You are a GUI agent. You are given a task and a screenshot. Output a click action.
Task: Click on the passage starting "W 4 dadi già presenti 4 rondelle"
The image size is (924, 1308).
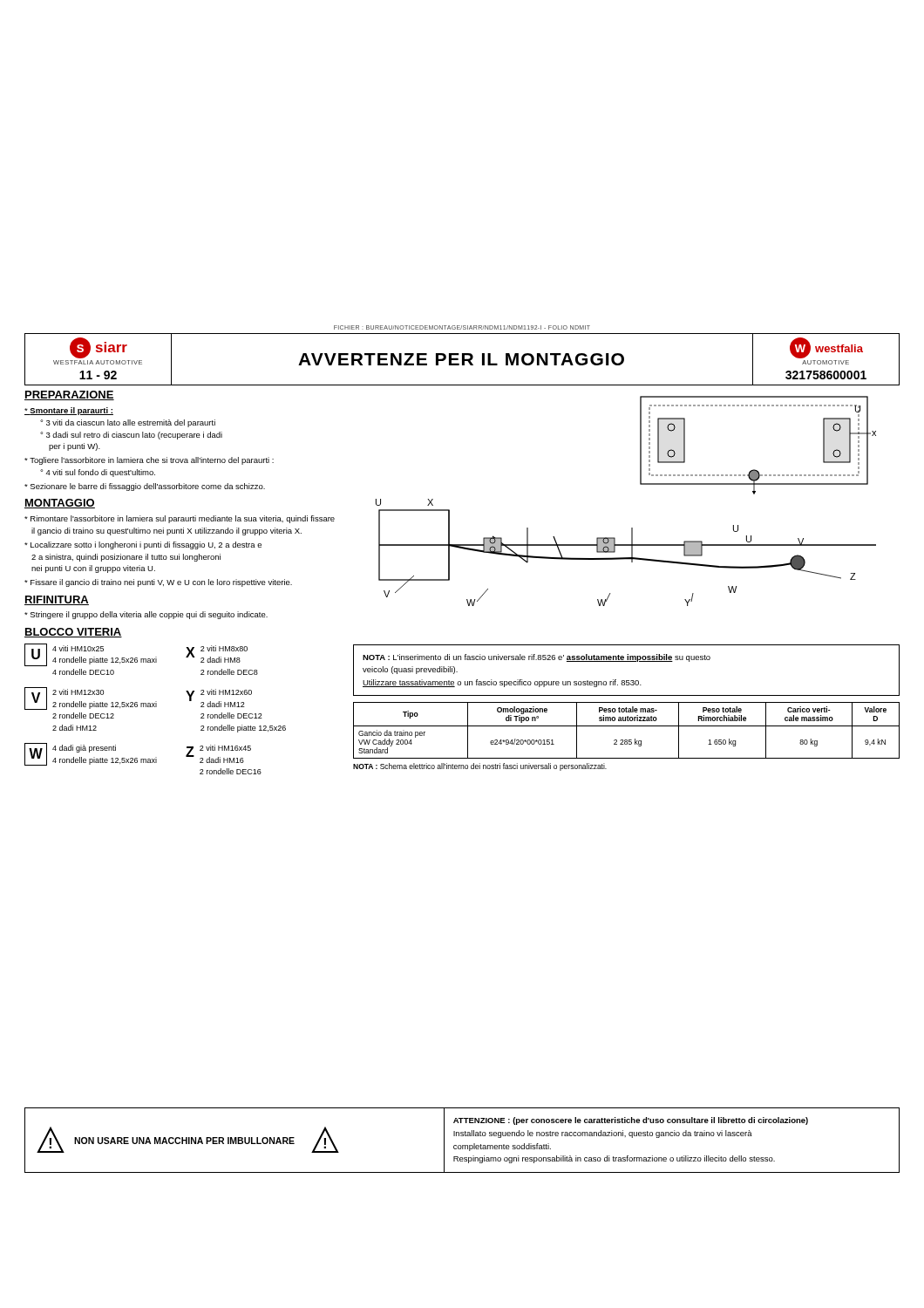point(91,755)
